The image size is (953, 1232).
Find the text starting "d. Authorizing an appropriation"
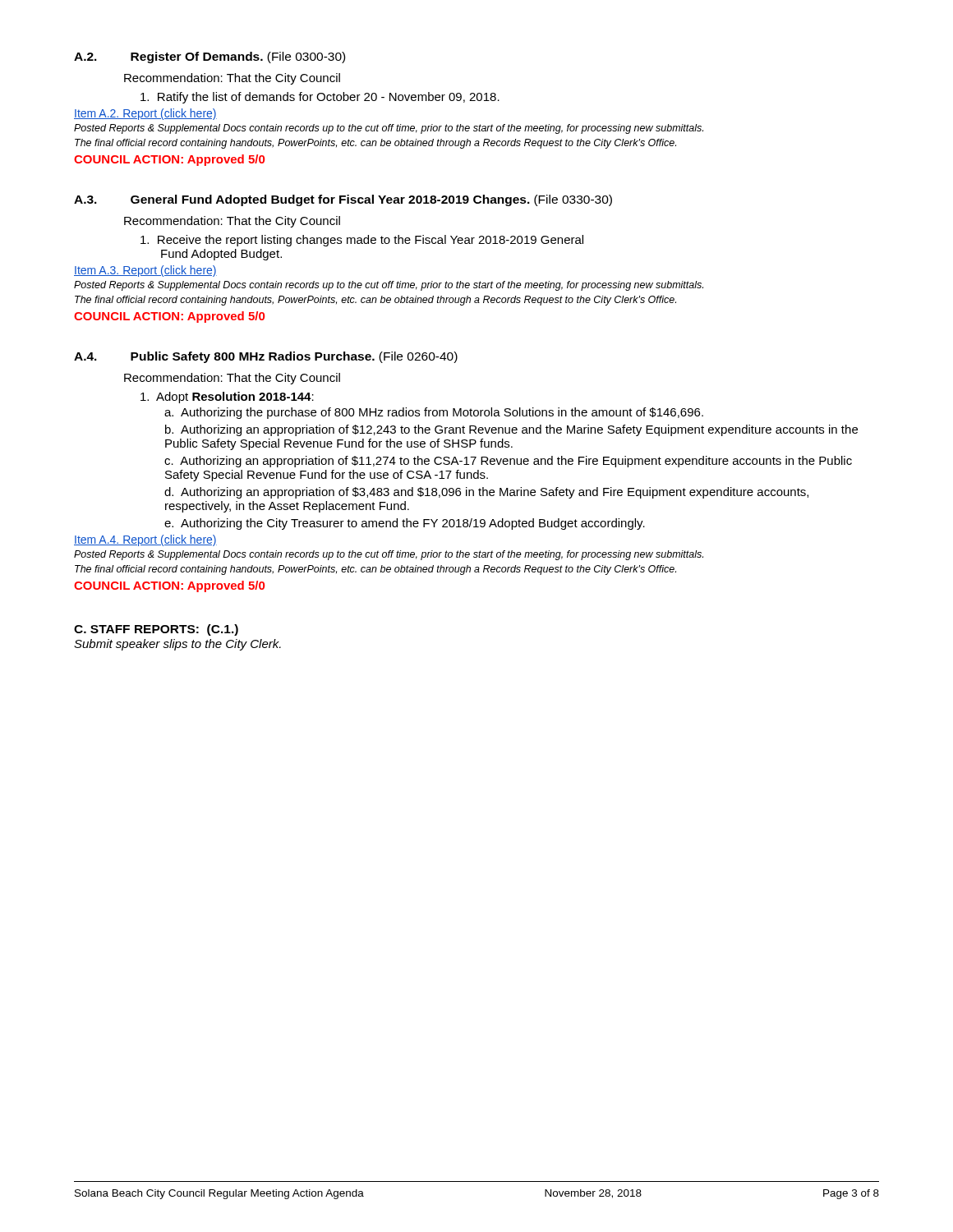(x=487, y=499)
